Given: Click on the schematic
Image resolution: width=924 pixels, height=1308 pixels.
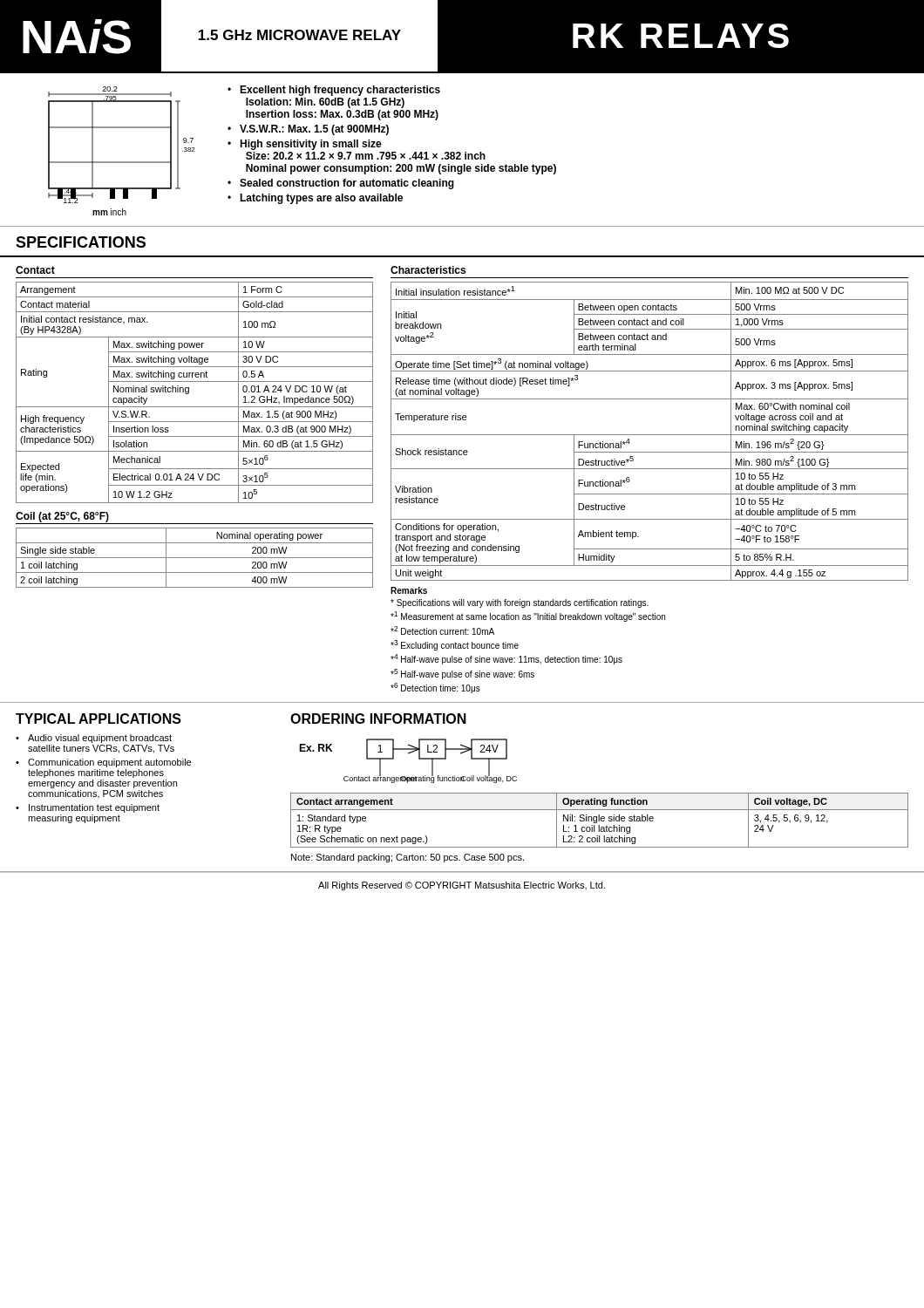Looking at the screenshot, I should click(599, 759).
